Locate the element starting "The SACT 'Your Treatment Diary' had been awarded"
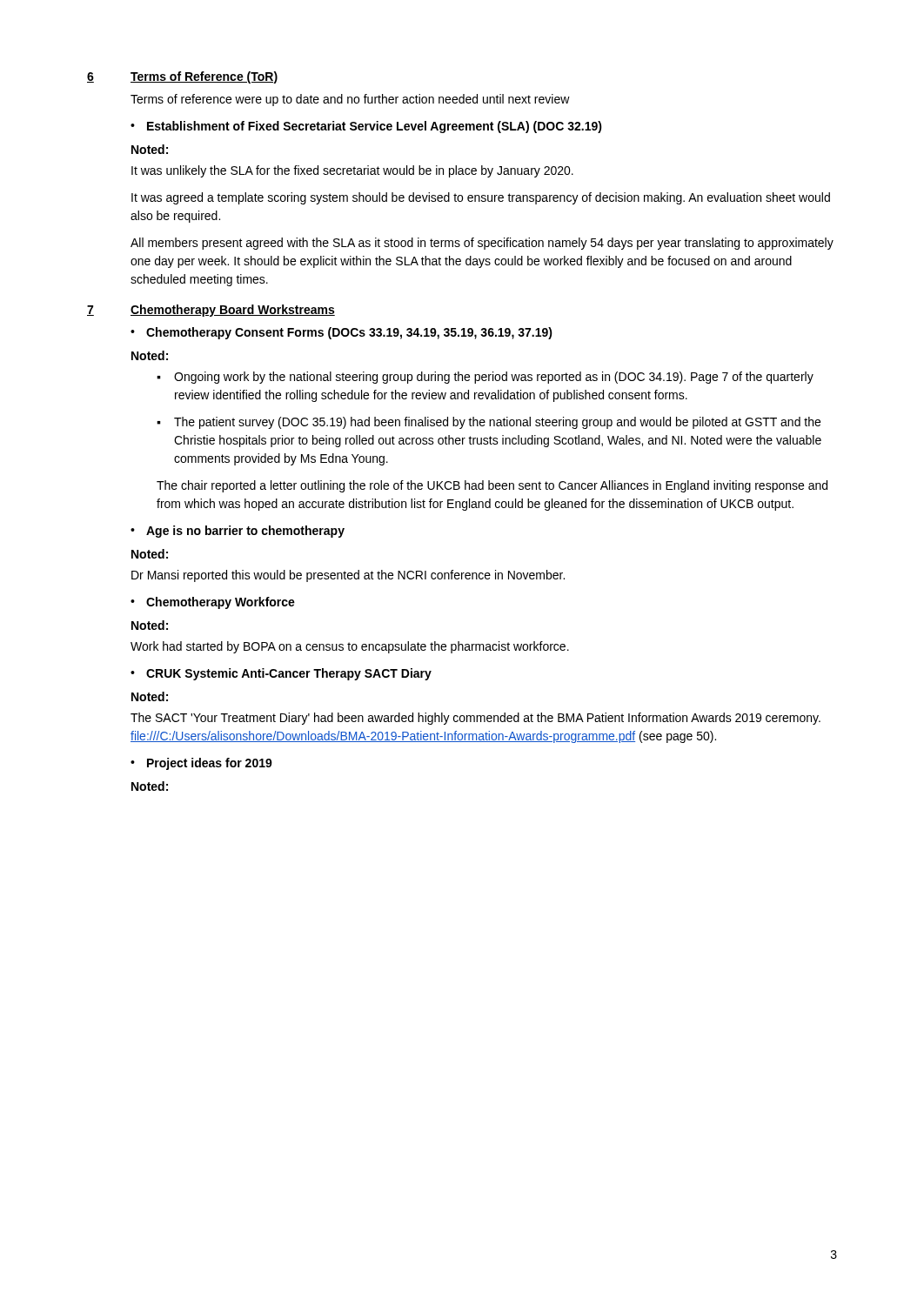 click(476, 727)
